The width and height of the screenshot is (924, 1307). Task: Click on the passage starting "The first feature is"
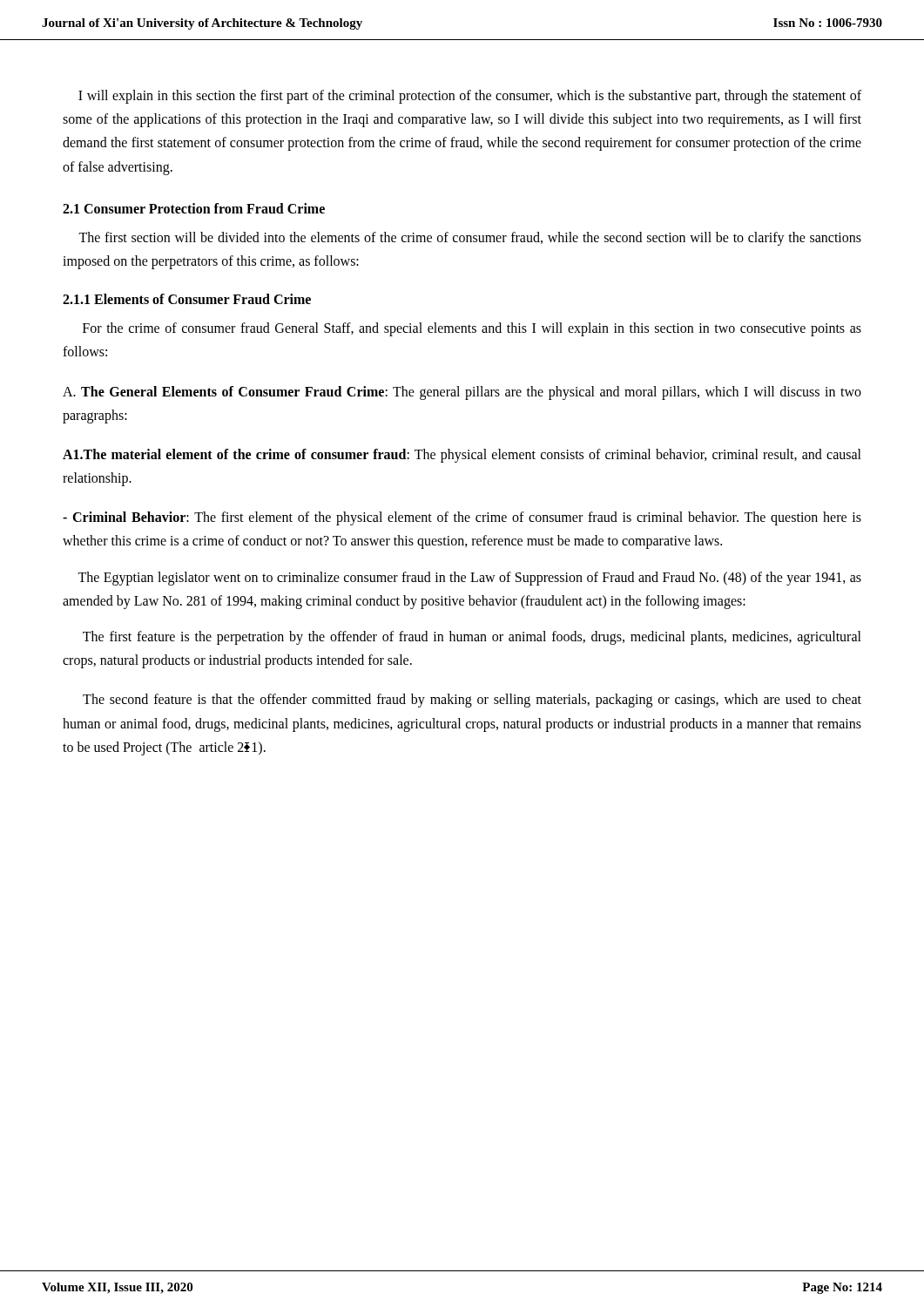[x=462, y=648]
